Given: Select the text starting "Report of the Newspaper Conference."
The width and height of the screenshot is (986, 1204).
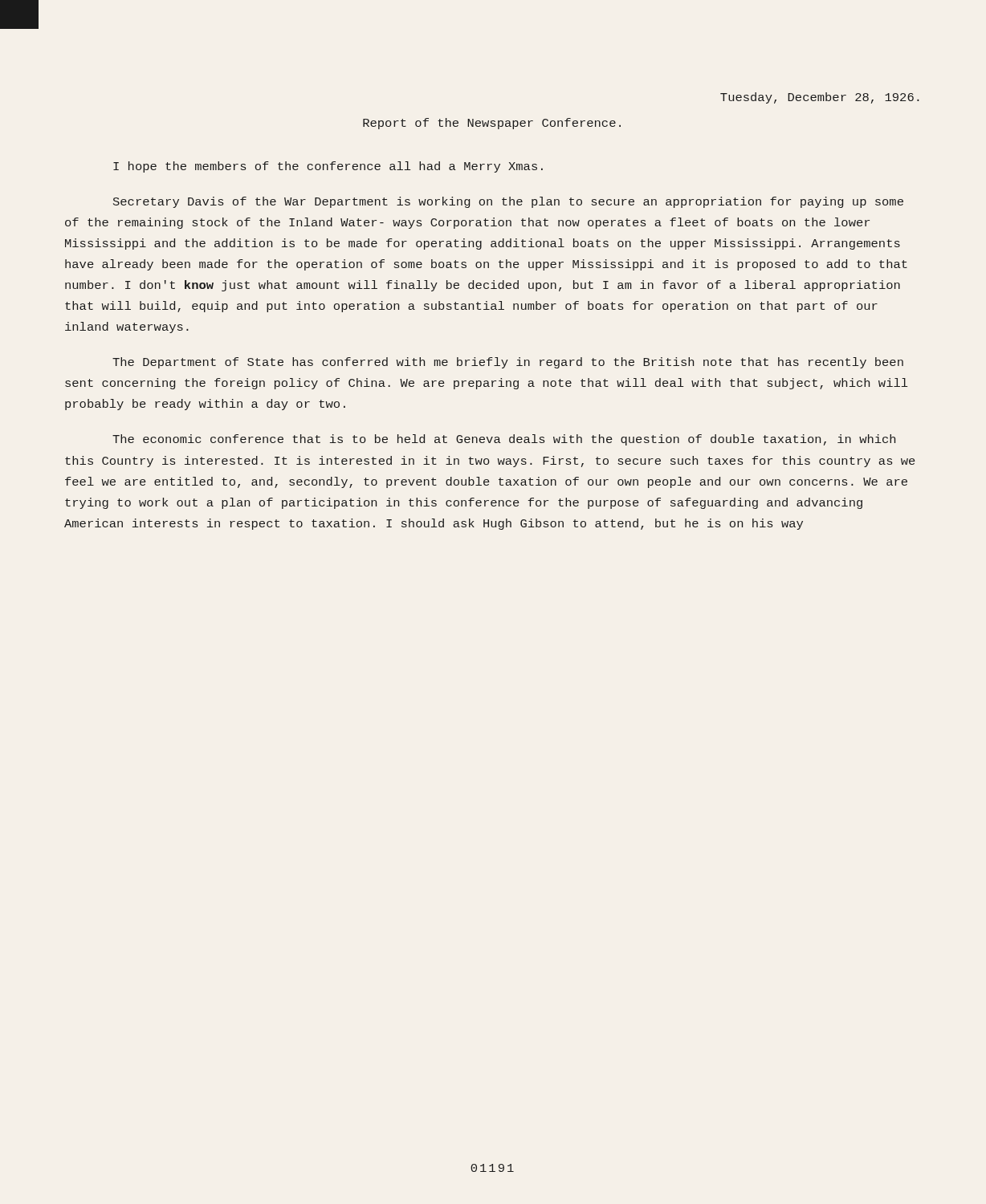Looking at the screenshot, I should (493, 123).
